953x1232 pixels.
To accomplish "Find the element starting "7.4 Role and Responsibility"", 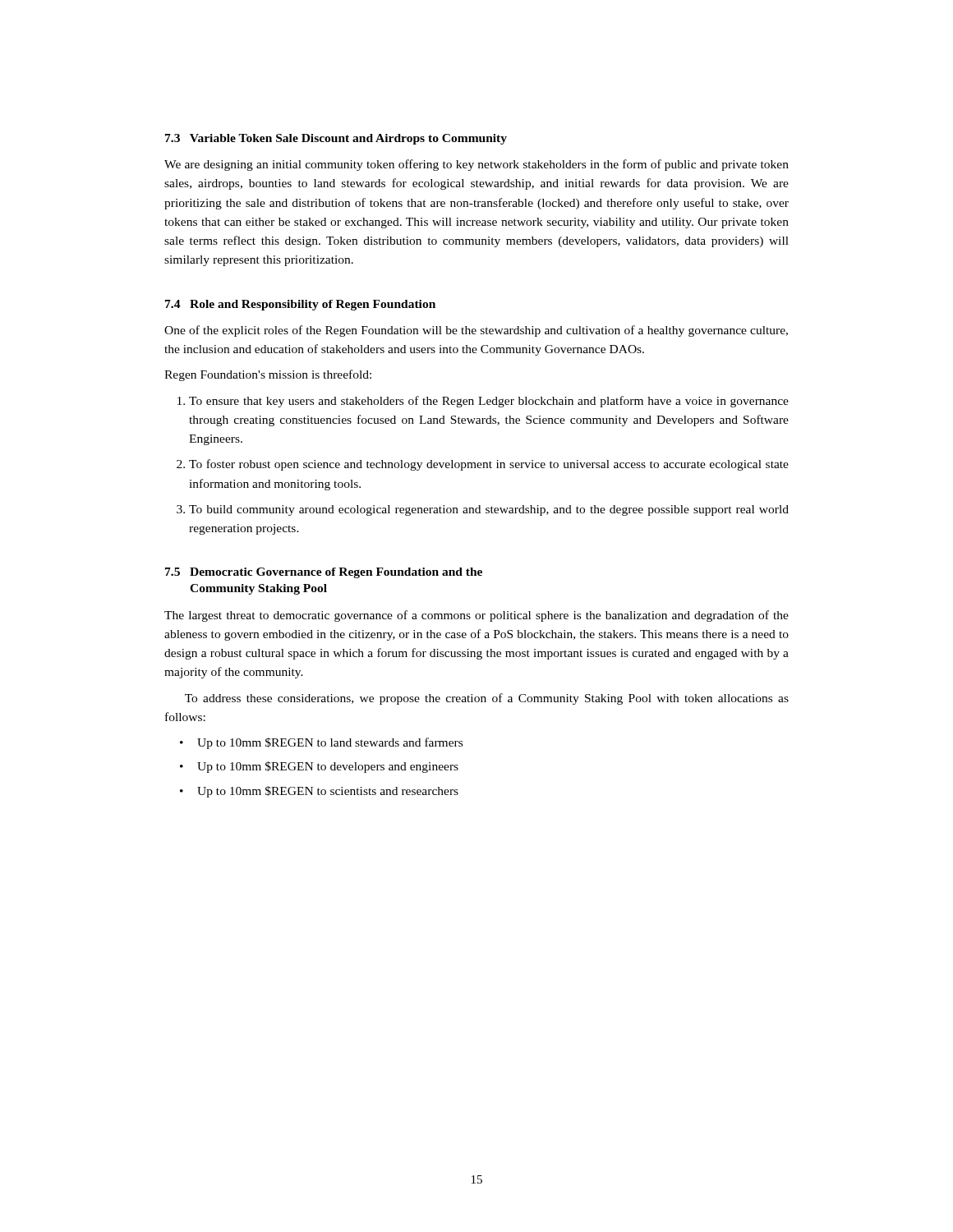I will click(x=300, y=303).
